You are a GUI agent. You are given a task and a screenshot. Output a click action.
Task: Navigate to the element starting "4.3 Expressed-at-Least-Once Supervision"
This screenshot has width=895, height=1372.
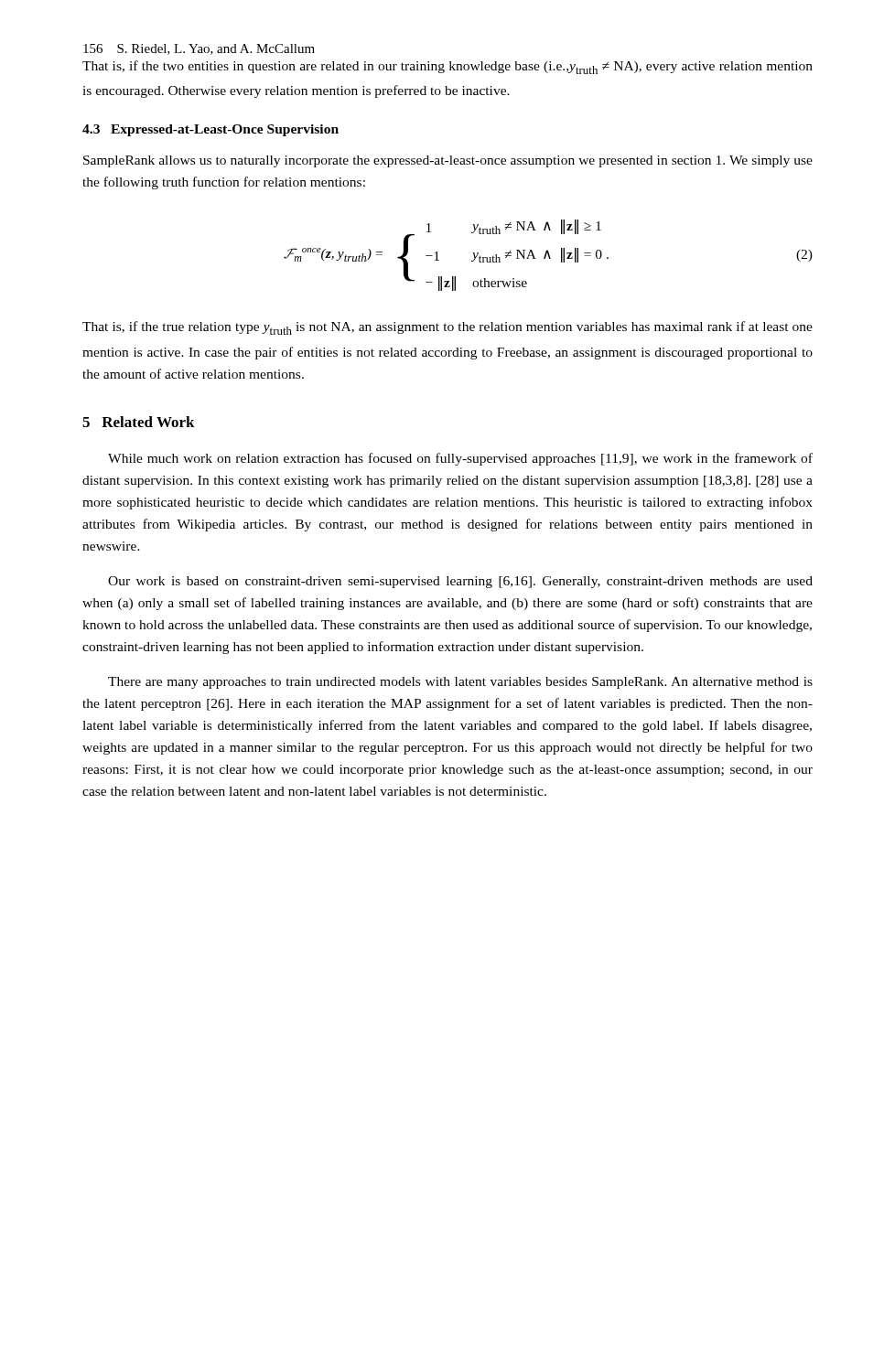tap(210, 129)
